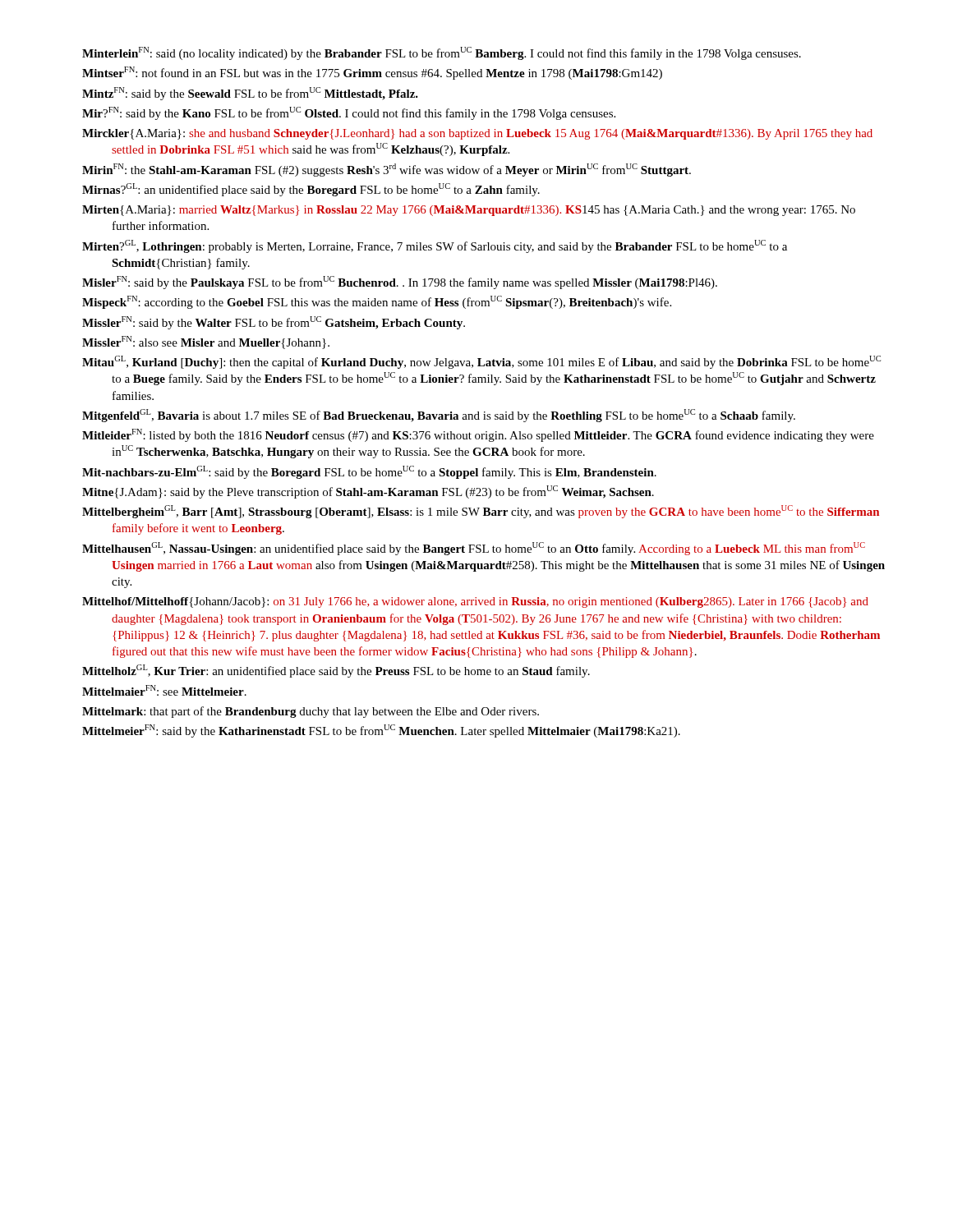Locate the block of text that opens with "MintserFN: not found in an"
Viewport: 953px width, 1232px height.
point(372,72)
